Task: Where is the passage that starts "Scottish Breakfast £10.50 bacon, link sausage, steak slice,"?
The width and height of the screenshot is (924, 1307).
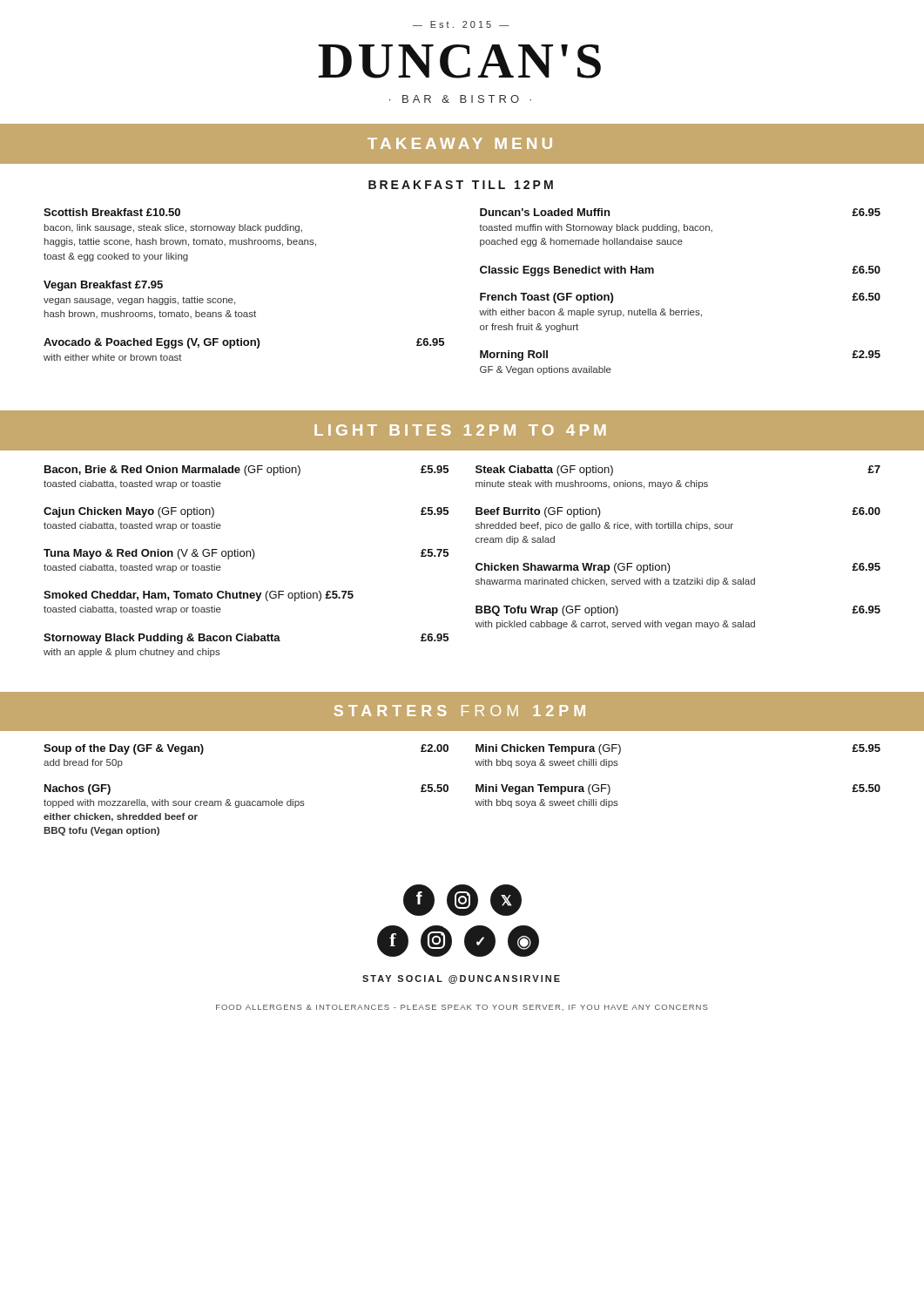Action: click(244, 235)
